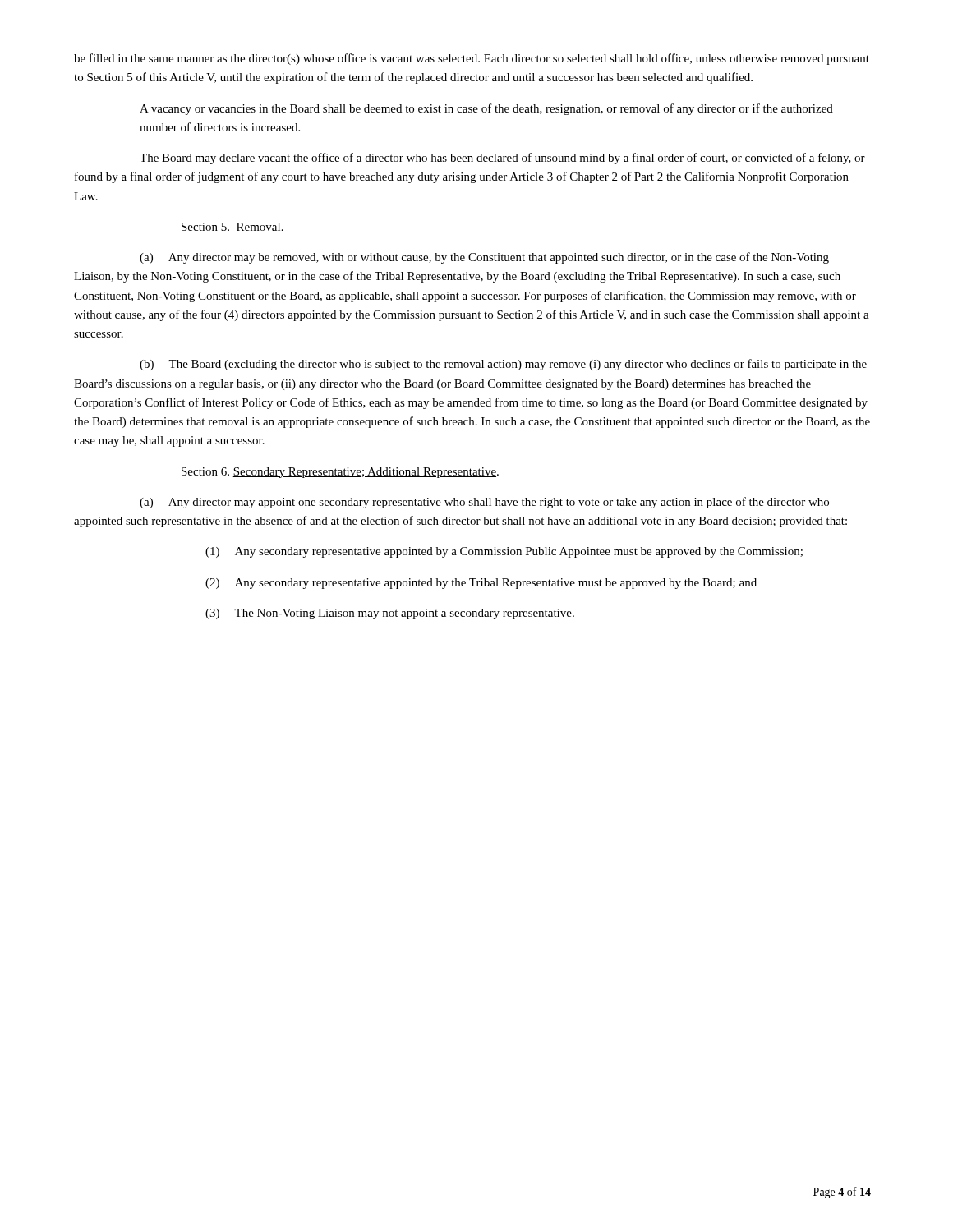The width and height of the screenshot is (953, 1232).
Task: Where is the passage that starts "(a)Any director may be"?
Action: click(471, 295)
